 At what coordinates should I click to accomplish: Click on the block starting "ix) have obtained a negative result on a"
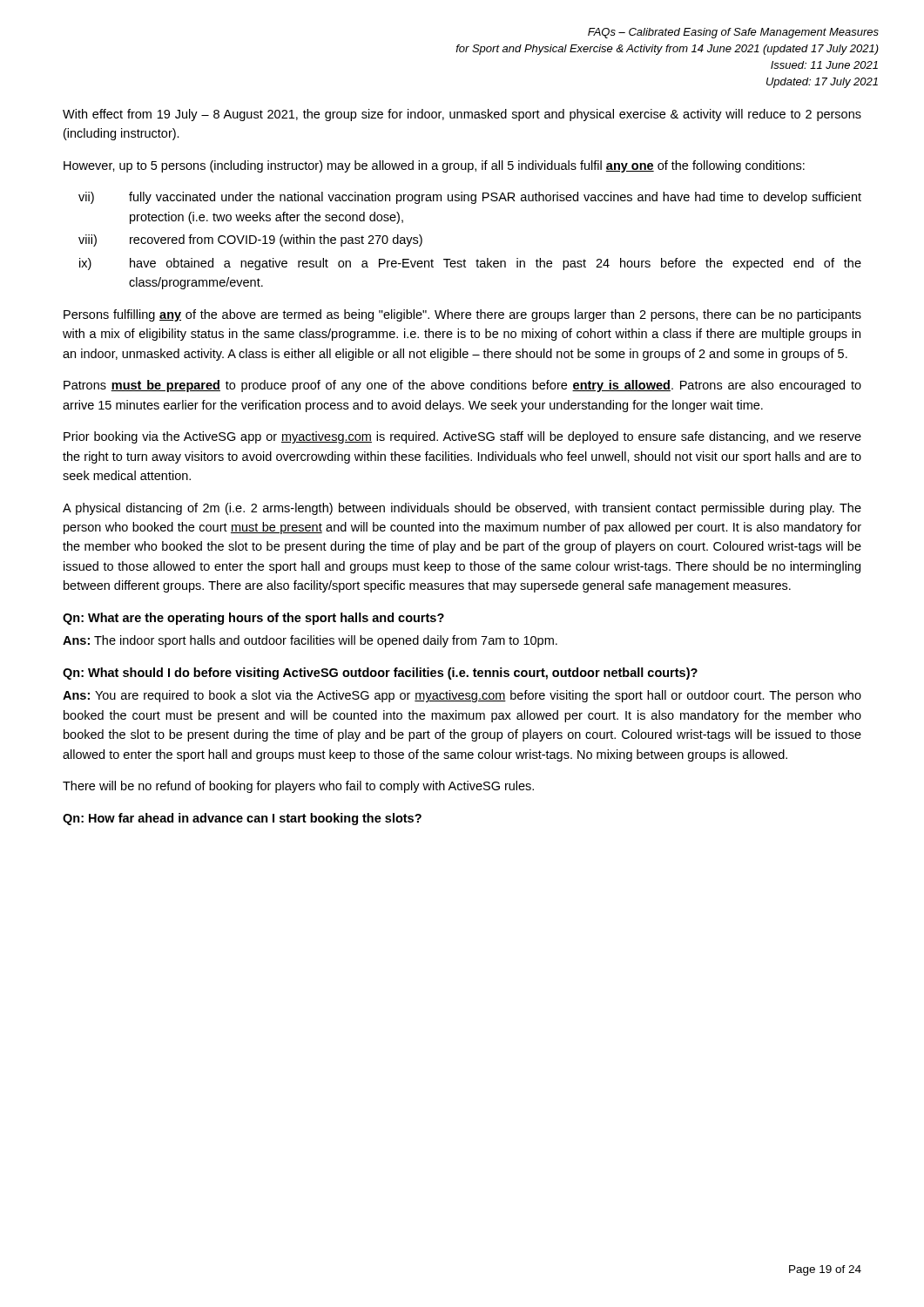pos(462,273)
